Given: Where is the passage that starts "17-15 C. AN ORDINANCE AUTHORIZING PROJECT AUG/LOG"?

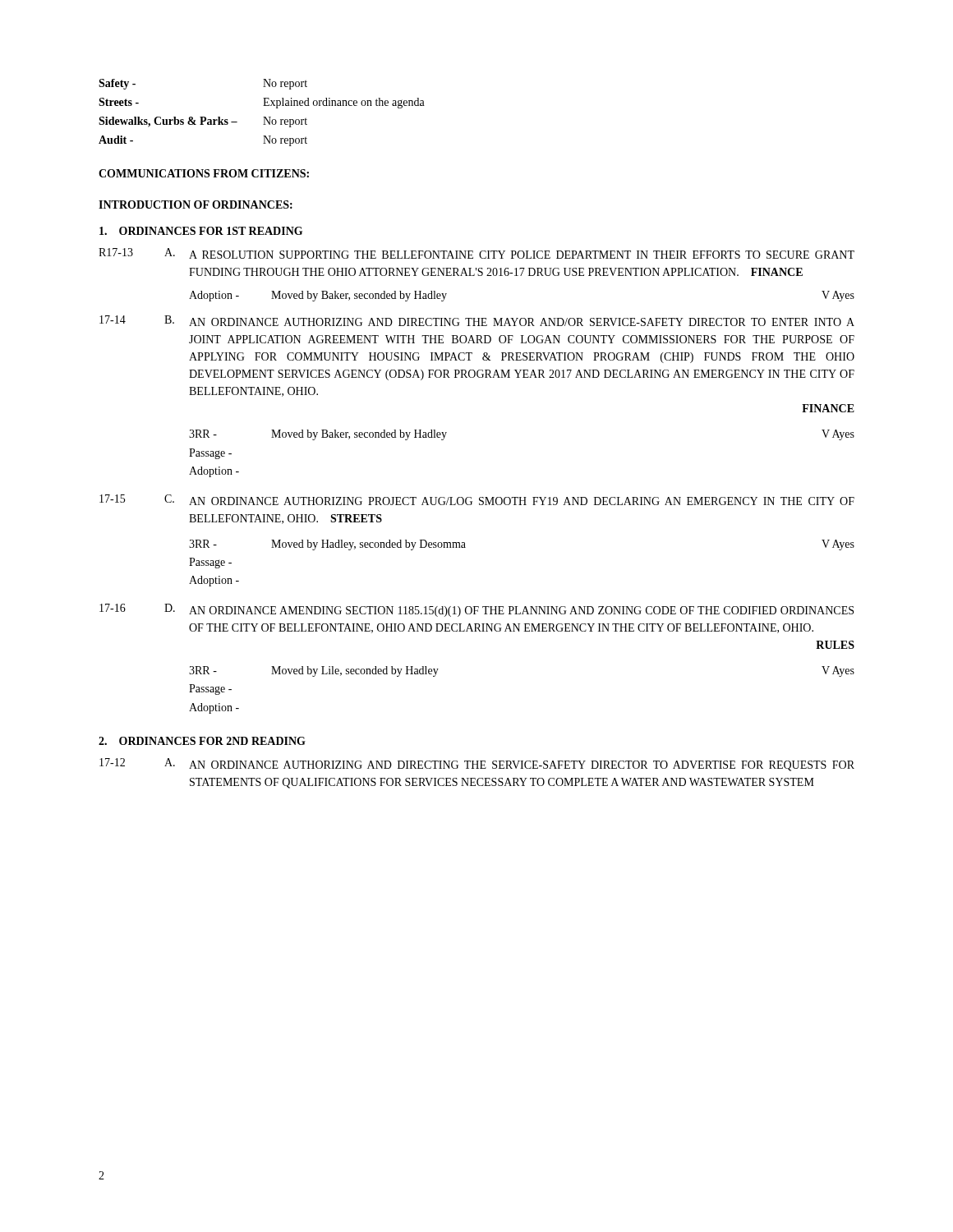Looking at the screenshot, I should pyautogui.click(x=476, y=510).
